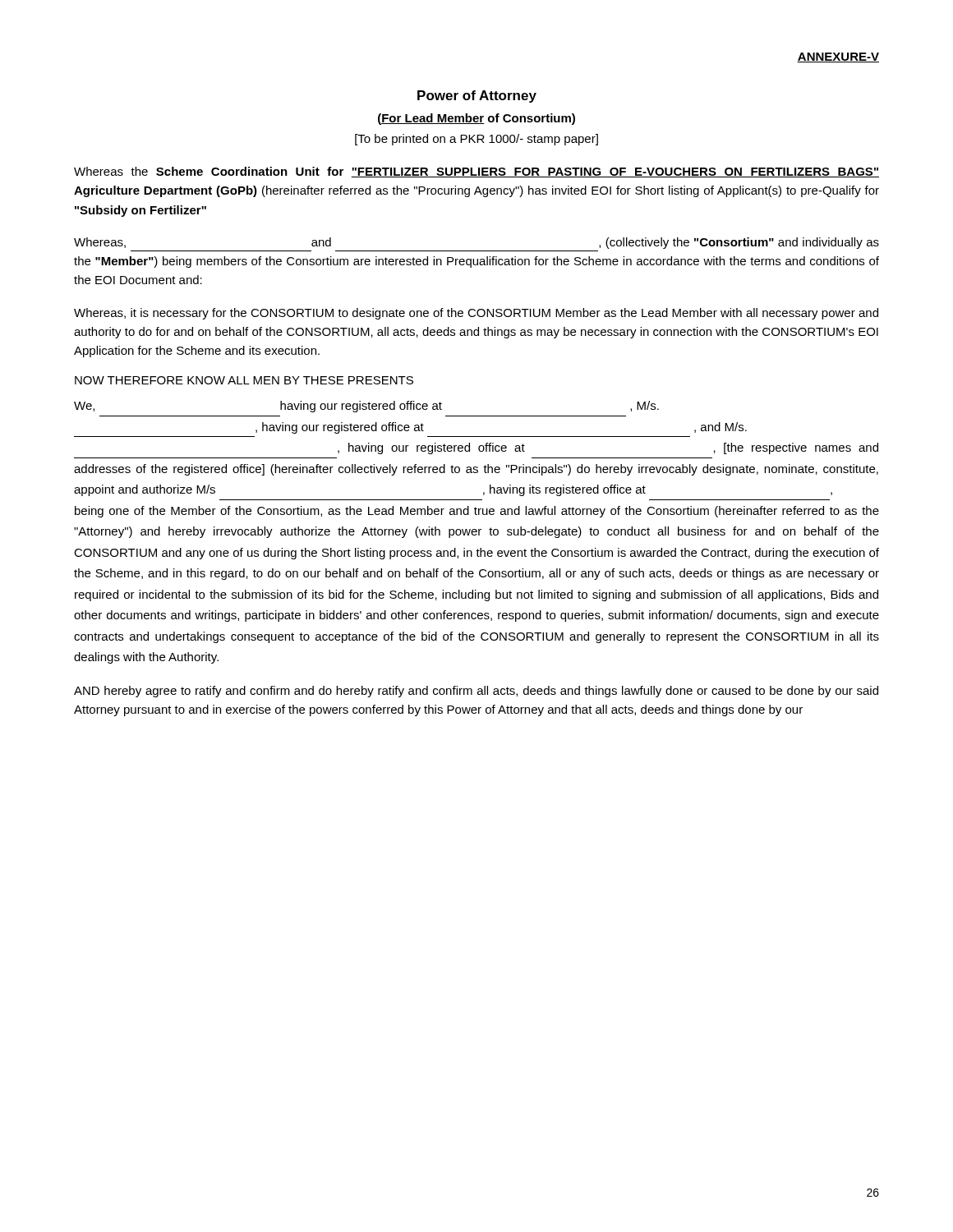Screen dimensions: 1232x953
Task: Select the text block with the text "Whereas the Scheme Coordination Unit for"
Action: point(476,190)
